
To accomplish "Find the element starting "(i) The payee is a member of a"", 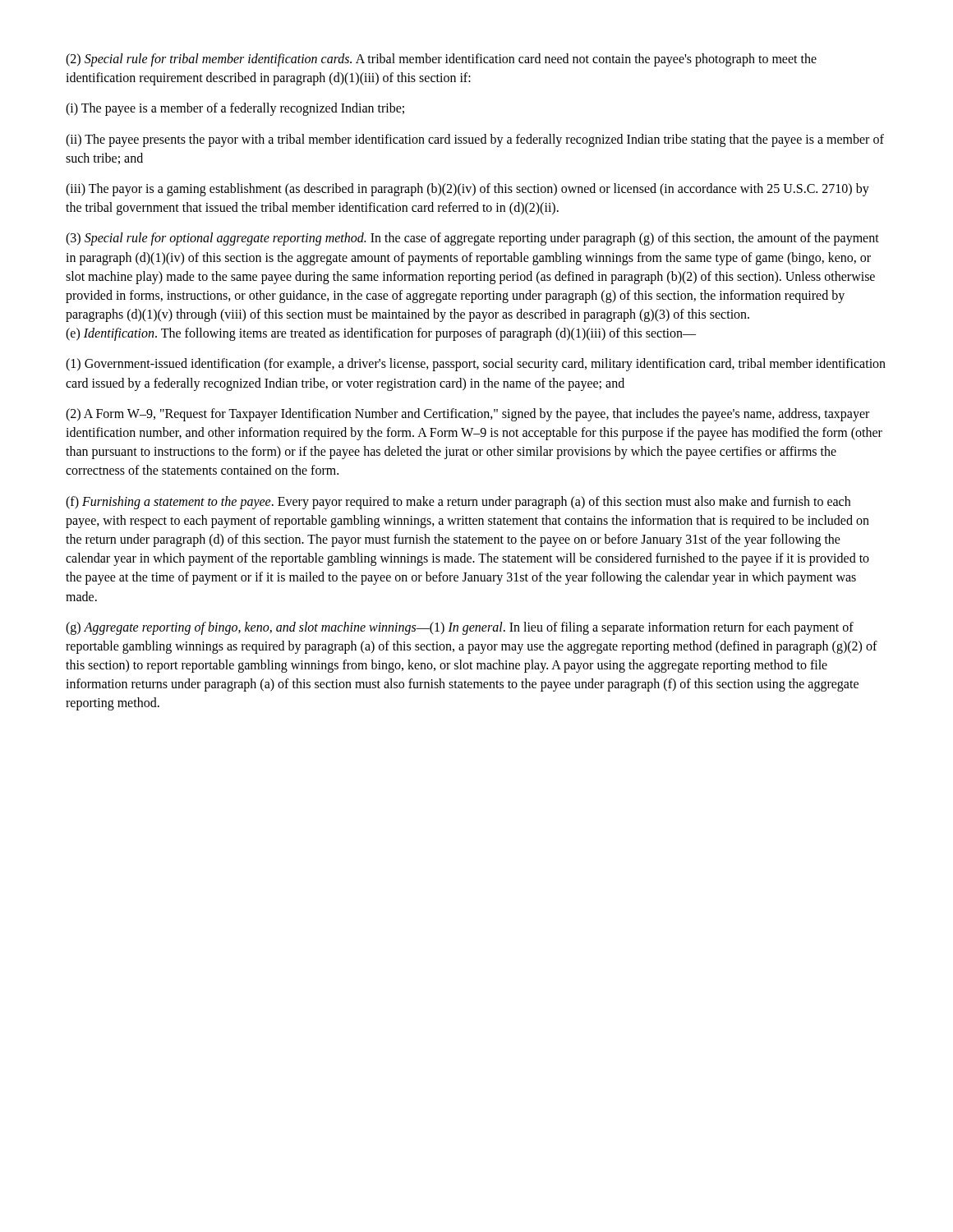I will click(x=236, y=108).
